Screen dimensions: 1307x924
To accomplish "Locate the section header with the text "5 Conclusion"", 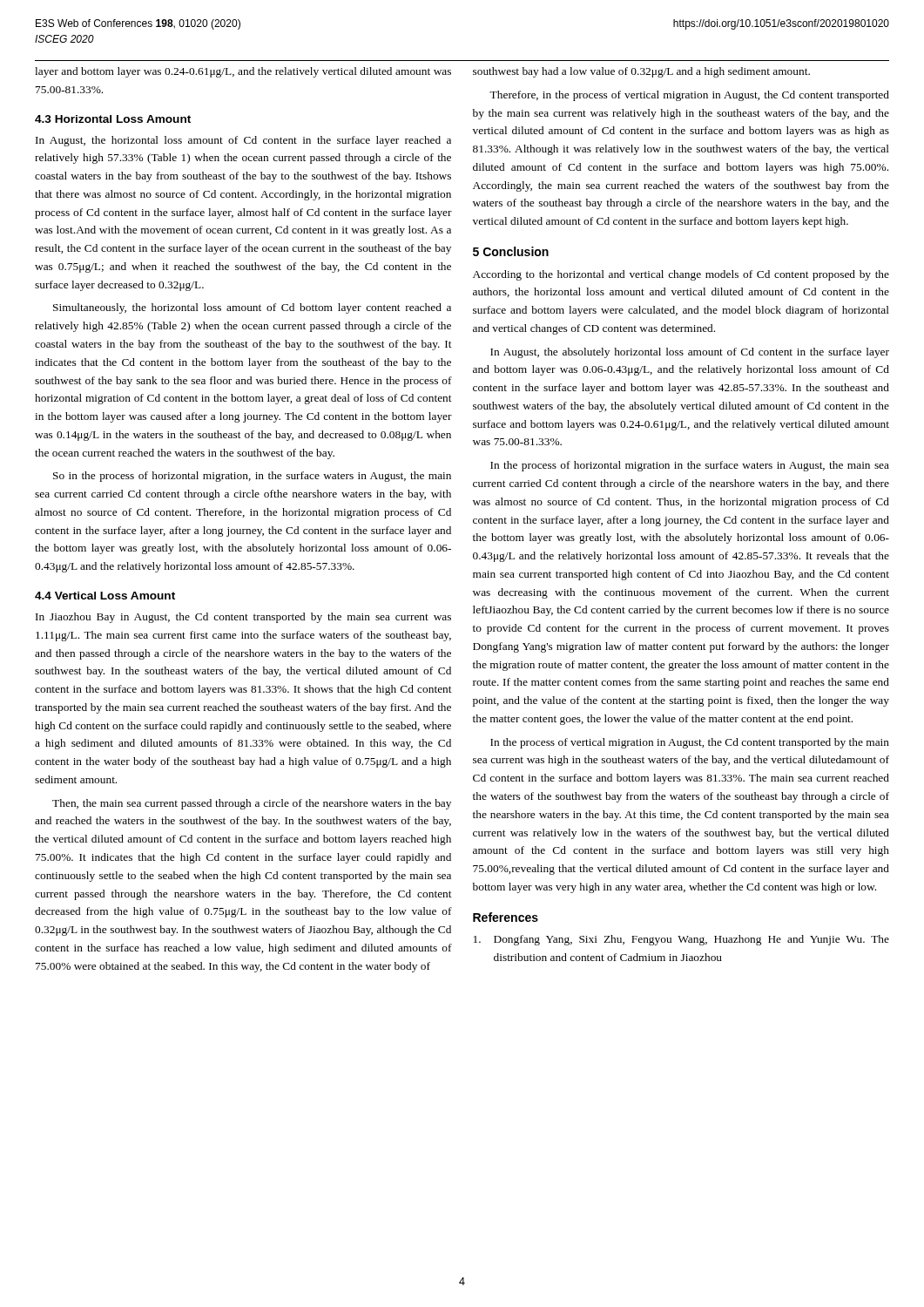I will pos(511,252).
